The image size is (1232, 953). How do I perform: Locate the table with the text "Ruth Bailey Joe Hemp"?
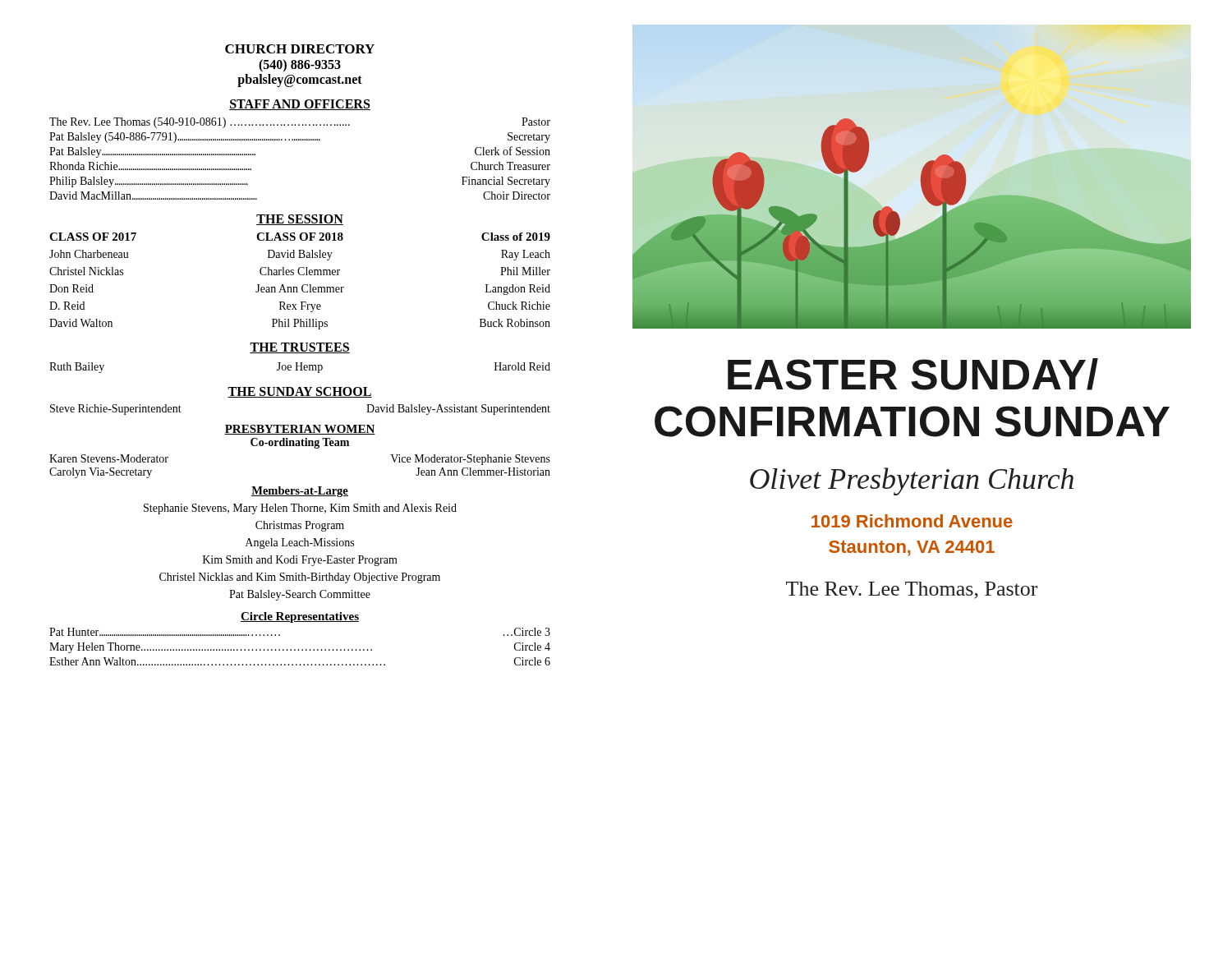(x=300, y=367)
